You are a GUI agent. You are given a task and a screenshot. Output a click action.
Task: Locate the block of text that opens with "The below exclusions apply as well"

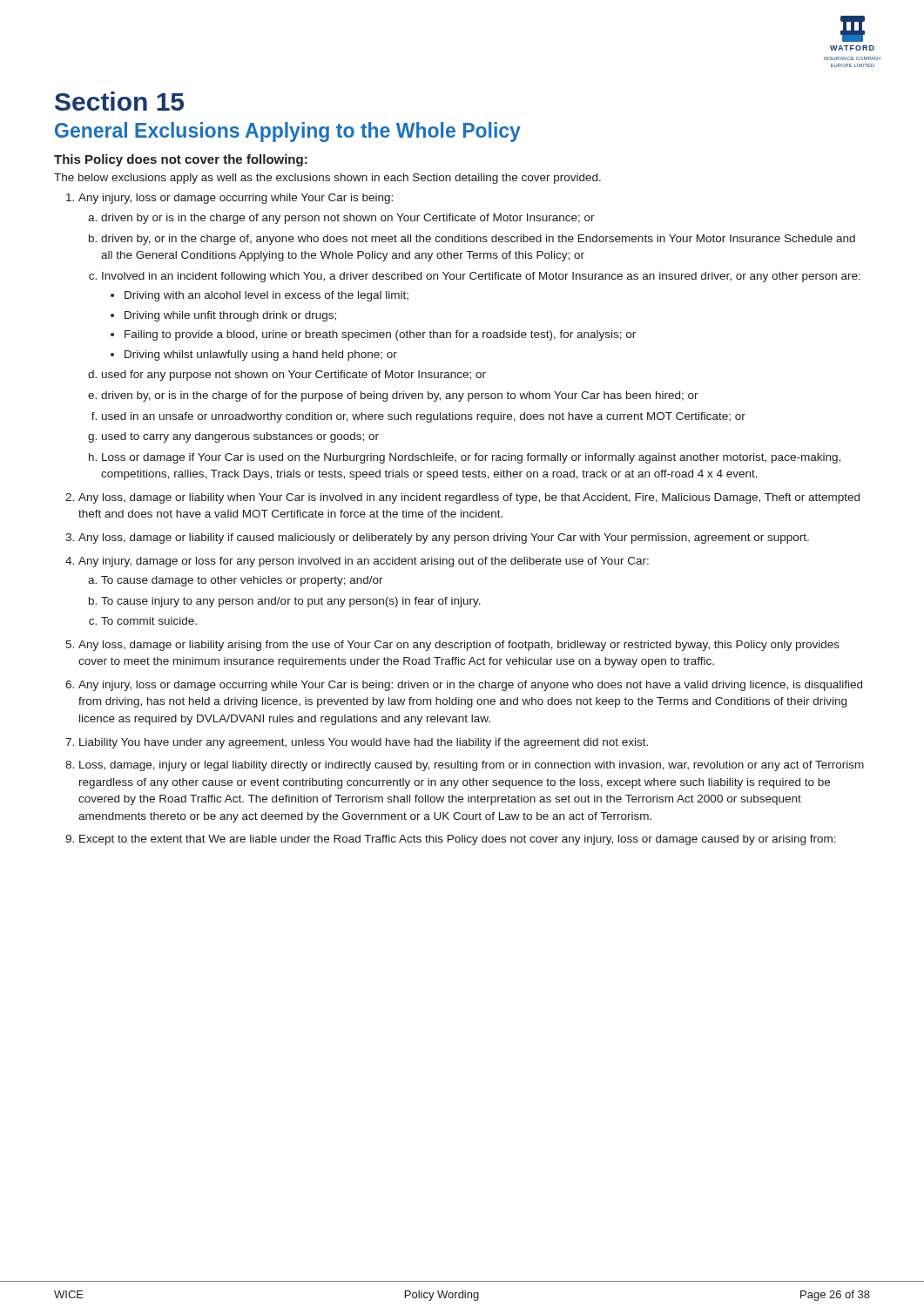328,177
